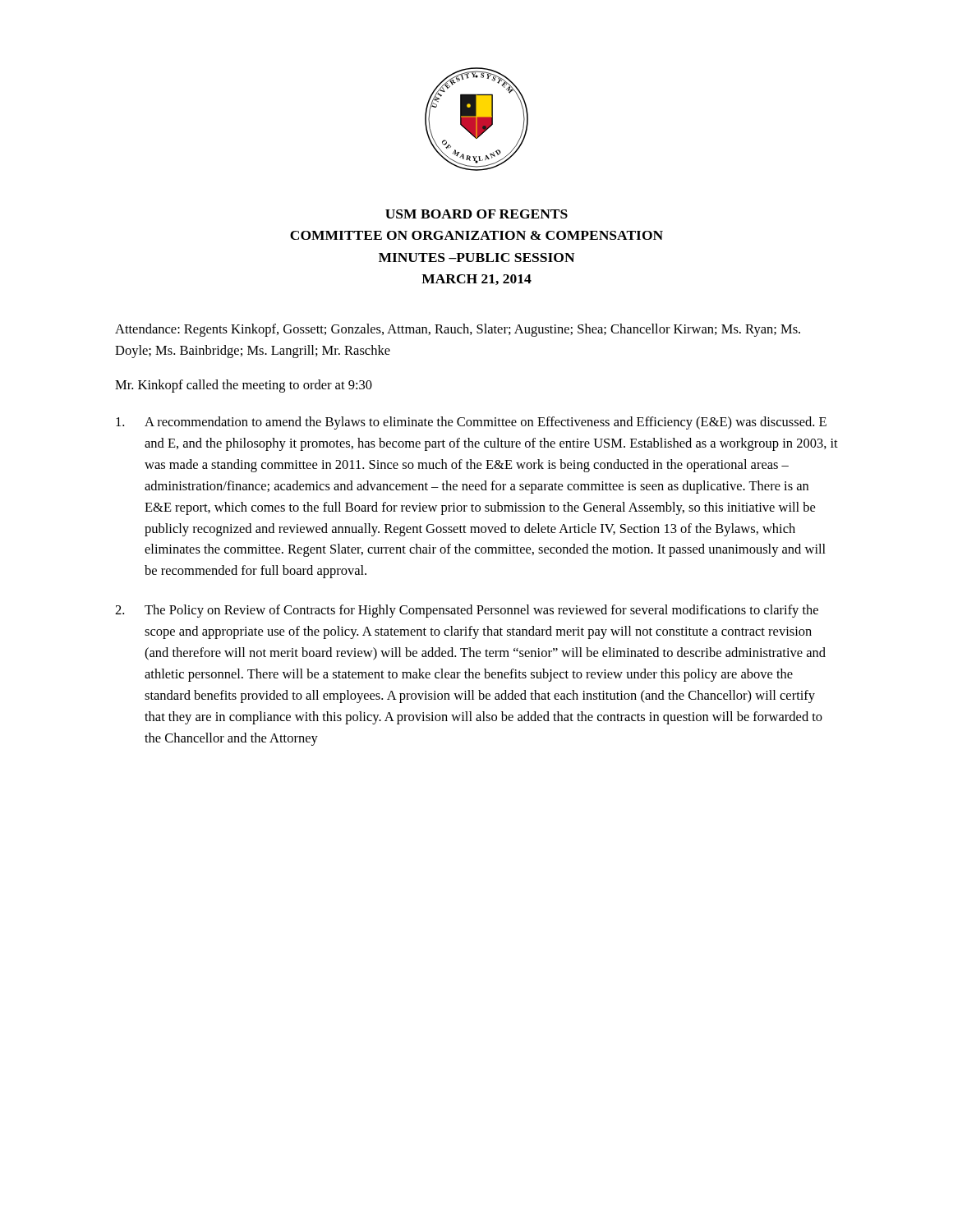Image resolution: width=953 pixels, height=1232 pixels.
Task: Find the logo
Action: 476,121
